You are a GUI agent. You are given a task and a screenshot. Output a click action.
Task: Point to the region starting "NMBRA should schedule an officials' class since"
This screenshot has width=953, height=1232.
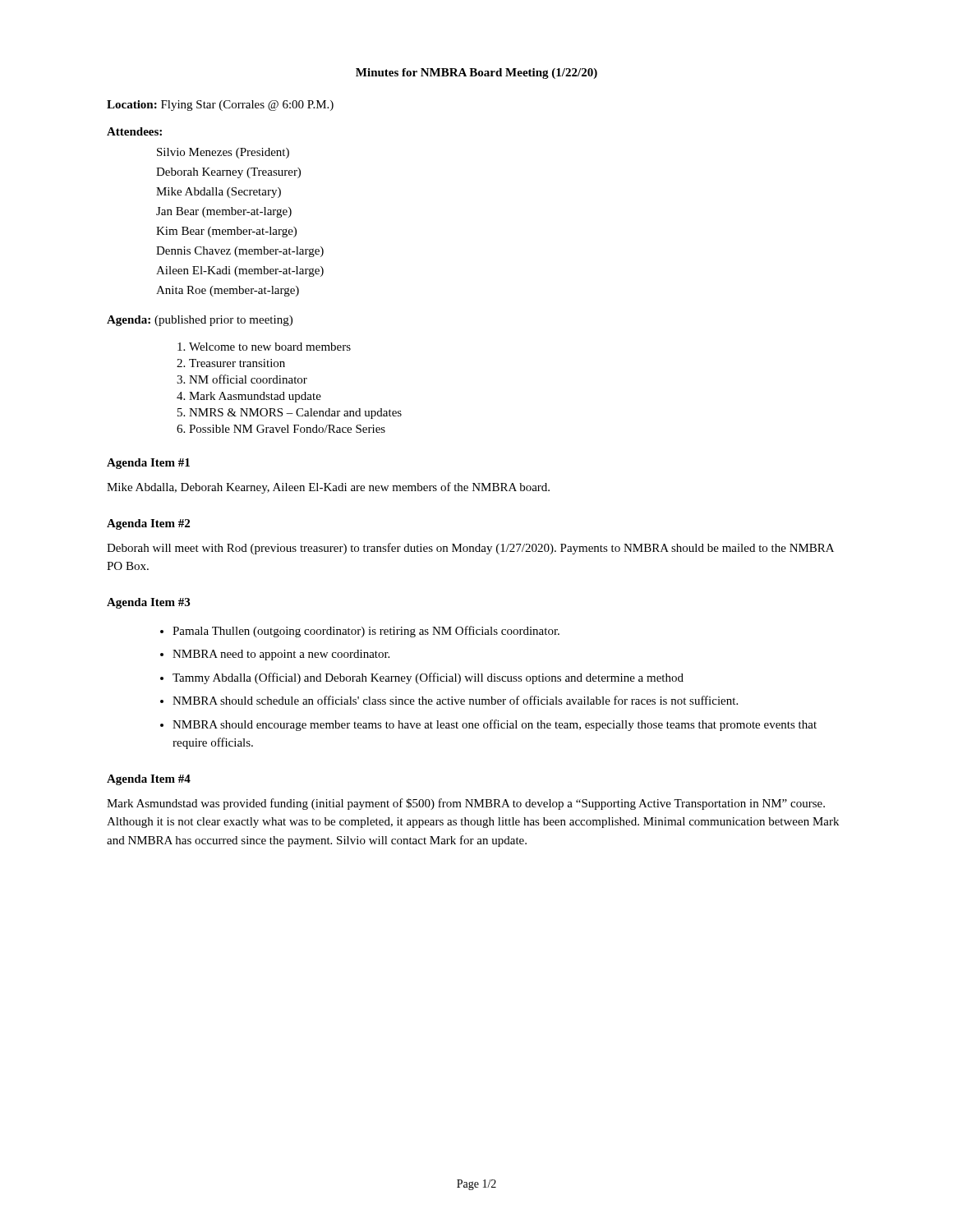tap(456, 701)
